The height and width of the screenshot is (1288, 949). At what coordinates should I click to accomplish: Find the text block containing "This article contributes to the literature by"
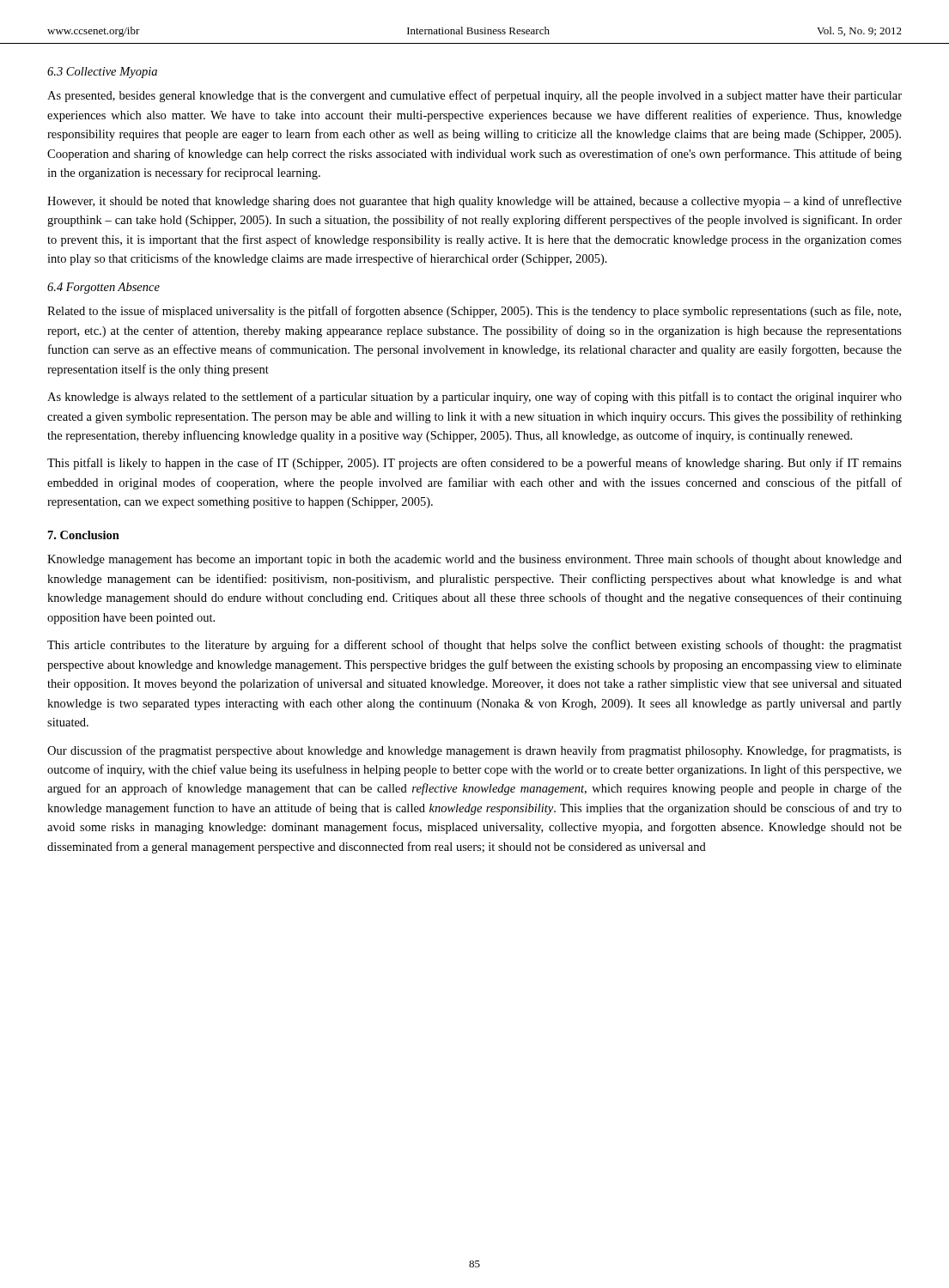(x=474, y=684)
